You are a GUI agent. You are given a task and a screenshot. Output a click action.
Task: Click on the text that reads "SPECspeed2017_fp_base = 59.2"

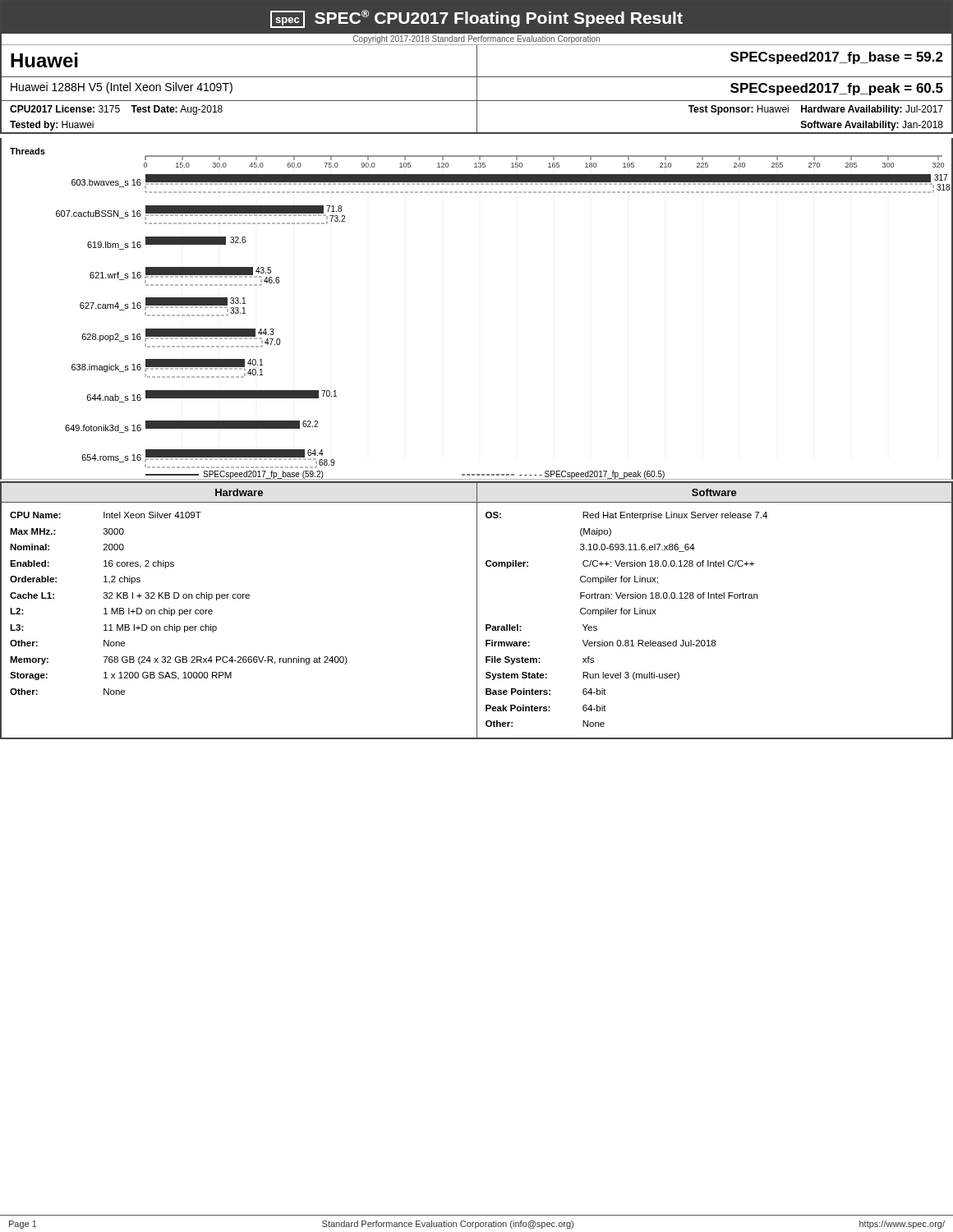[837, 57]
